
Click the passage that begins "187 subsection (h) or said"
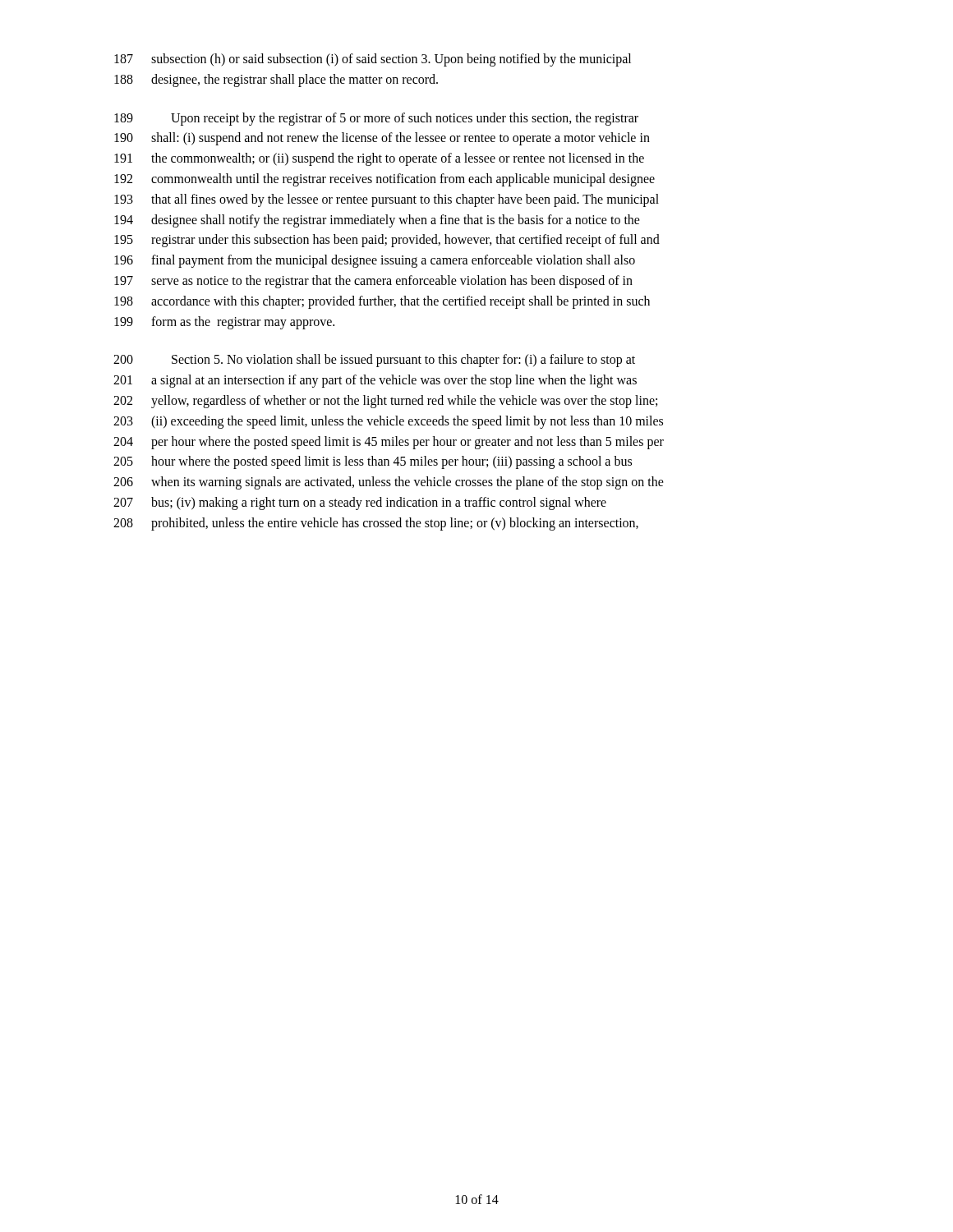click(x=476, y=70)
